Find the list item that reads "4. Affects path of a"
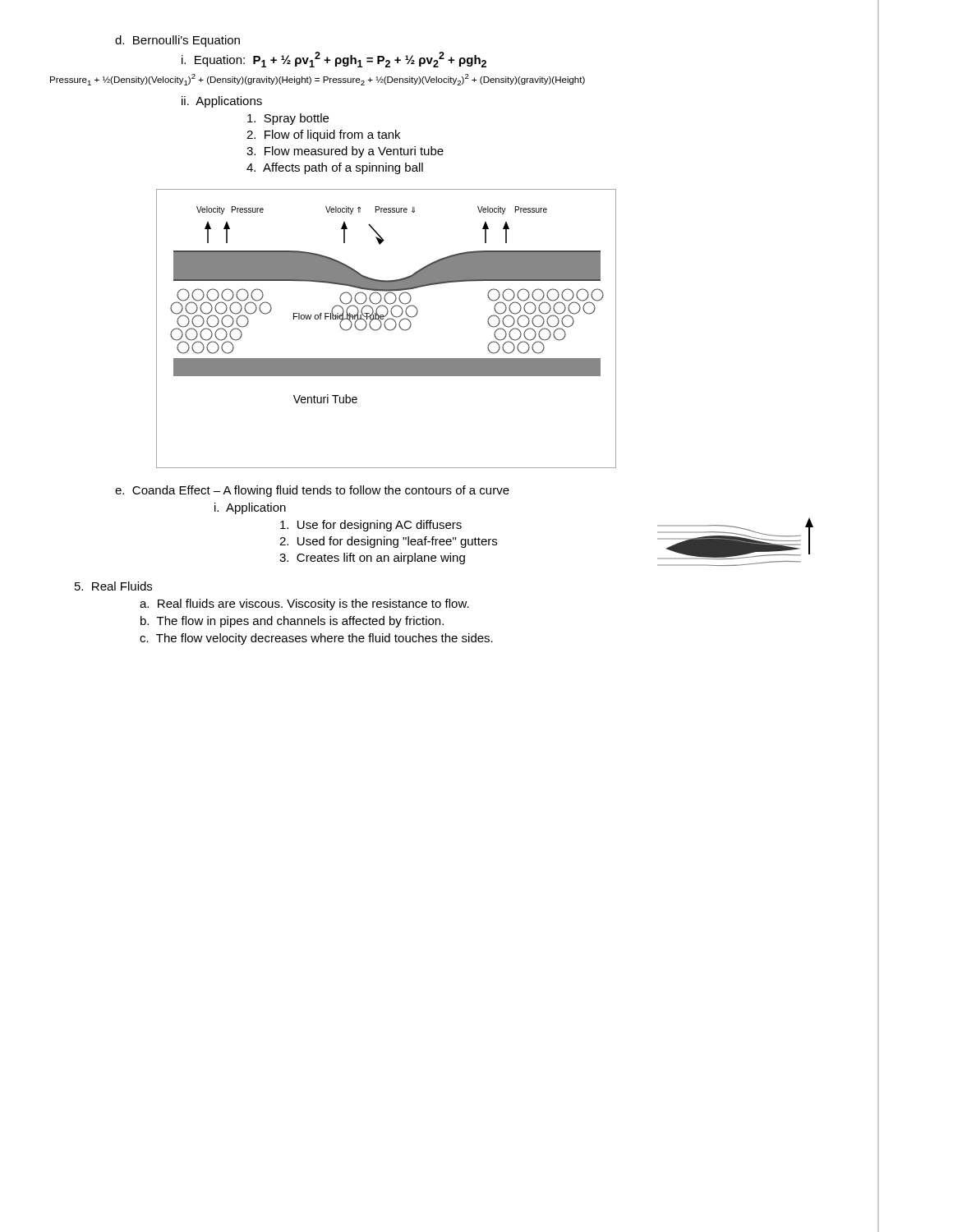Viewport: 953px width, 1232px height. (x=335, y=167)
